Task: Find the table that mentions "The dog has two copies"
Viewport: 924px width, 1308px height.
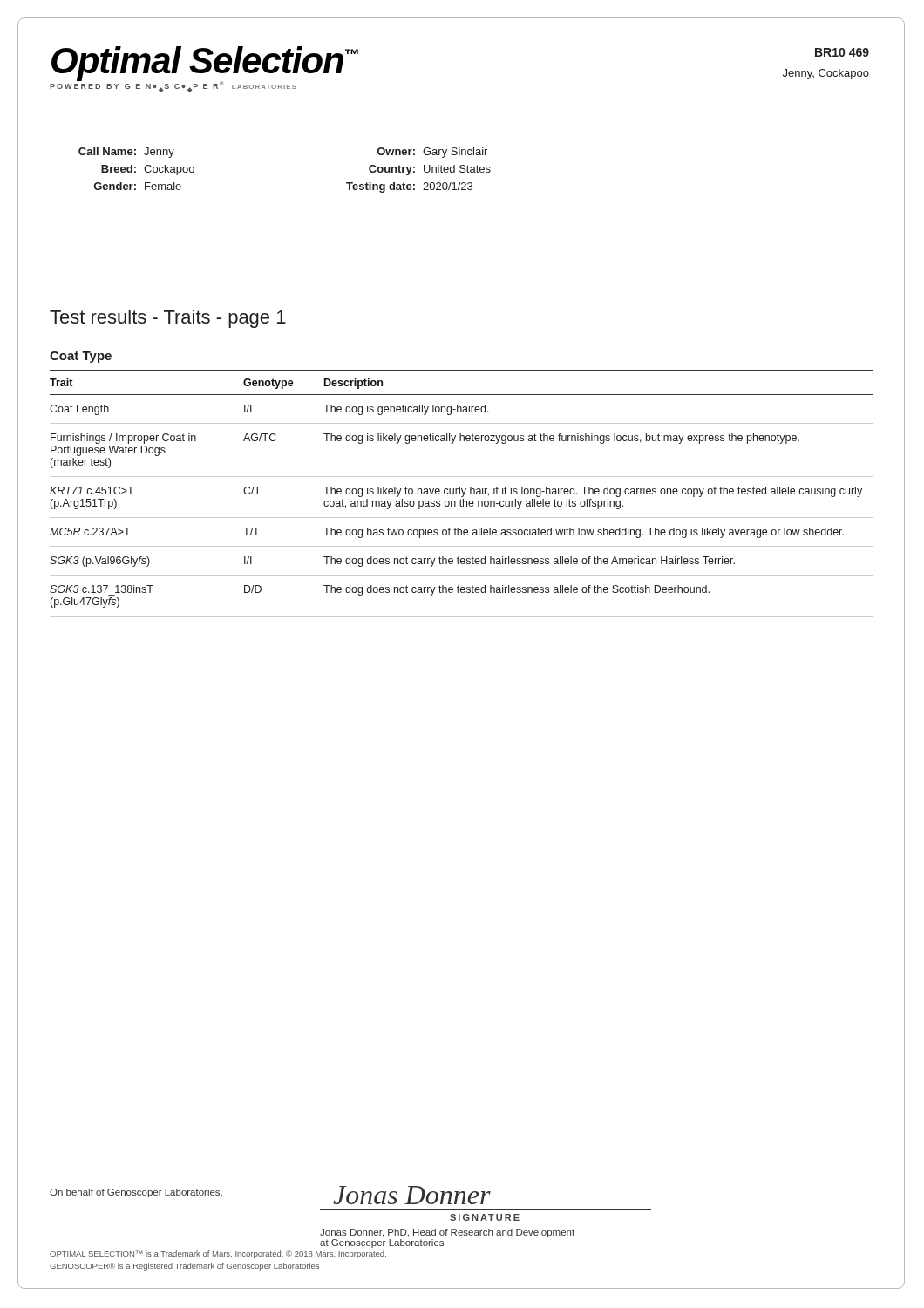Action: pyautogui.click(x=461, y=493)
